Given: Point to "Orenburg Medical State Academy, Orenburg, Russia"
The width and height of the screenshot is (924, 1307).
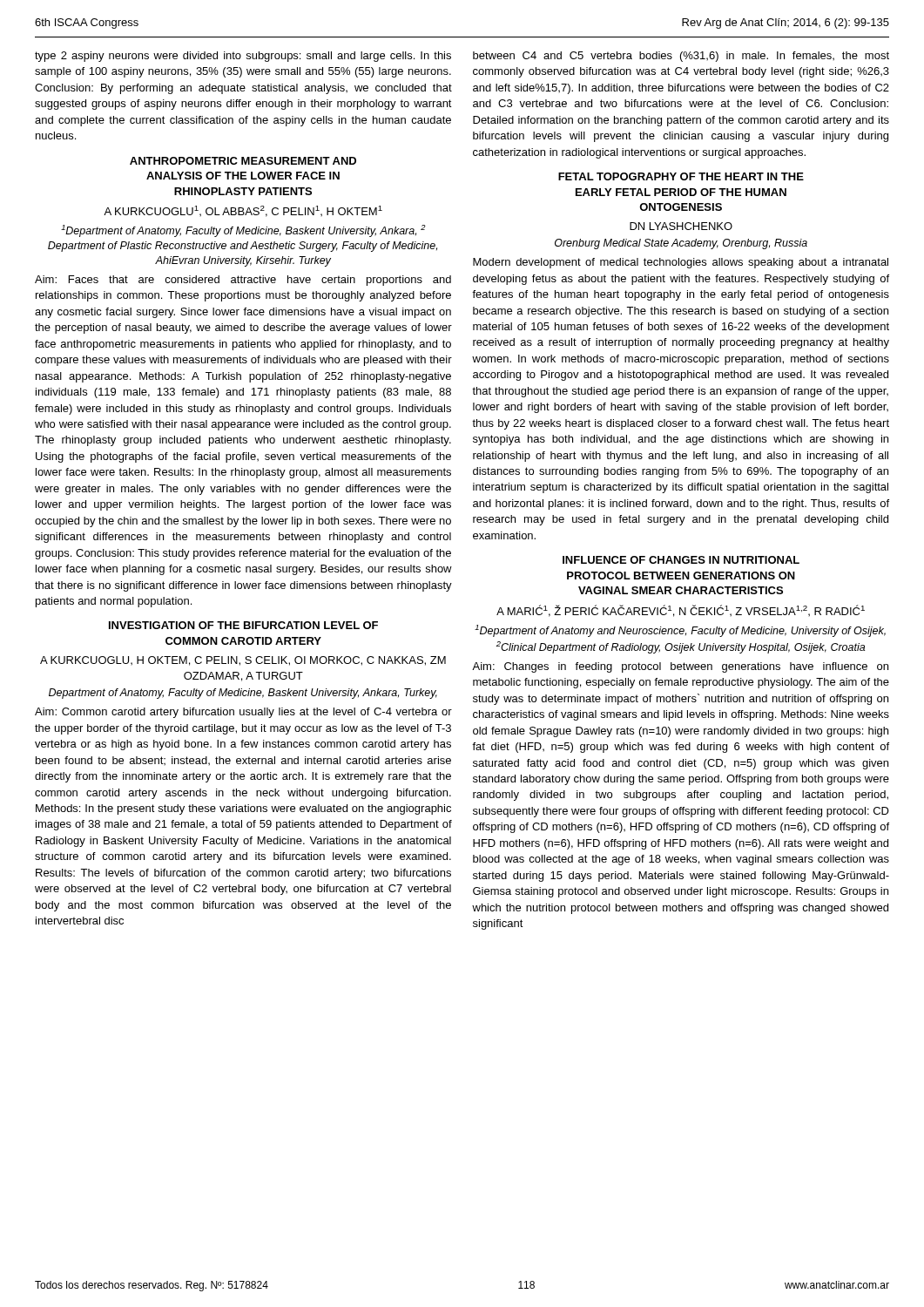Looking at the screenshot, I should click(681, 243).
